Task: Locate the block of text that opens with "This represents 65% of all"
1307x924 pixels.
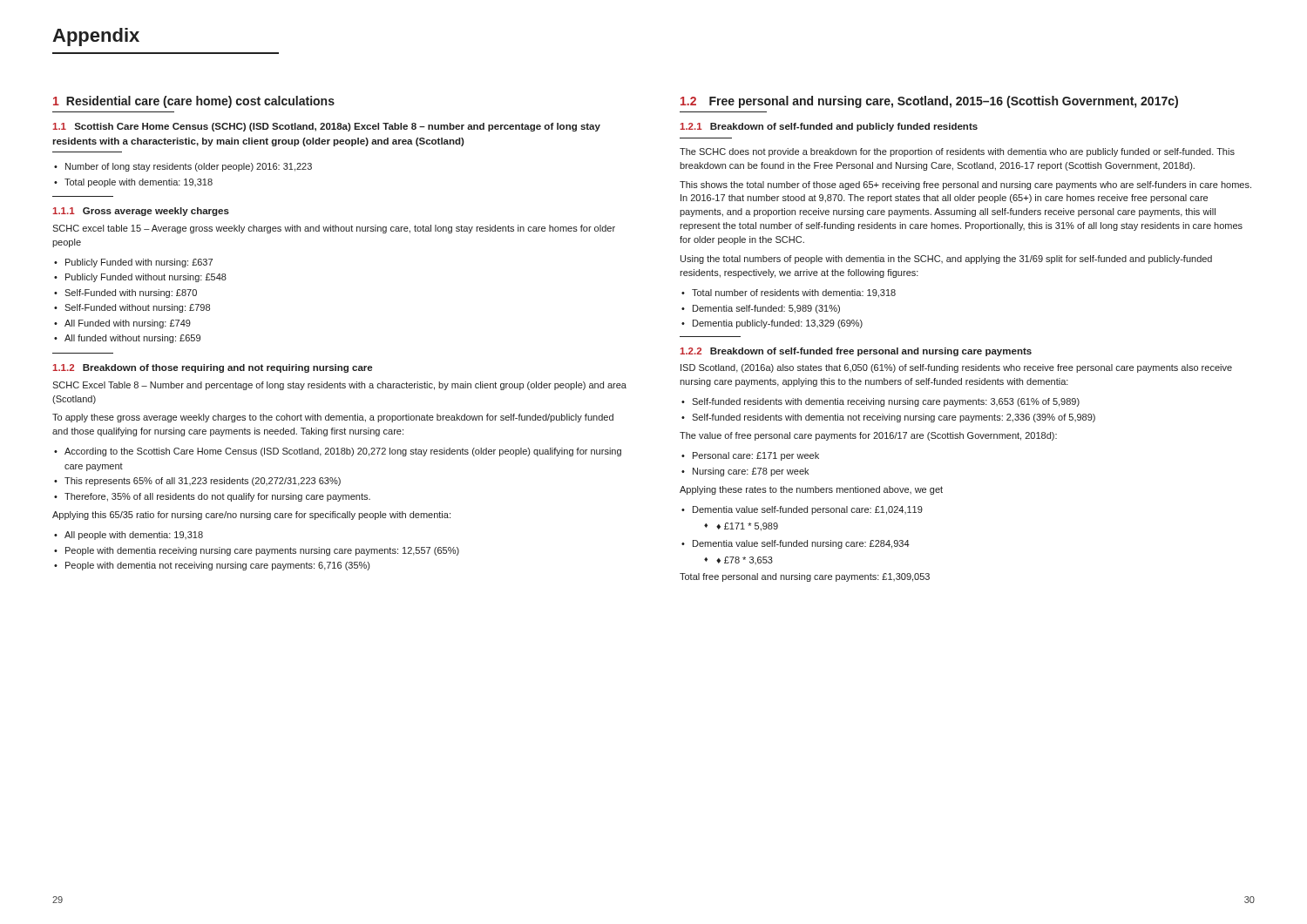Action: (203, 481)
